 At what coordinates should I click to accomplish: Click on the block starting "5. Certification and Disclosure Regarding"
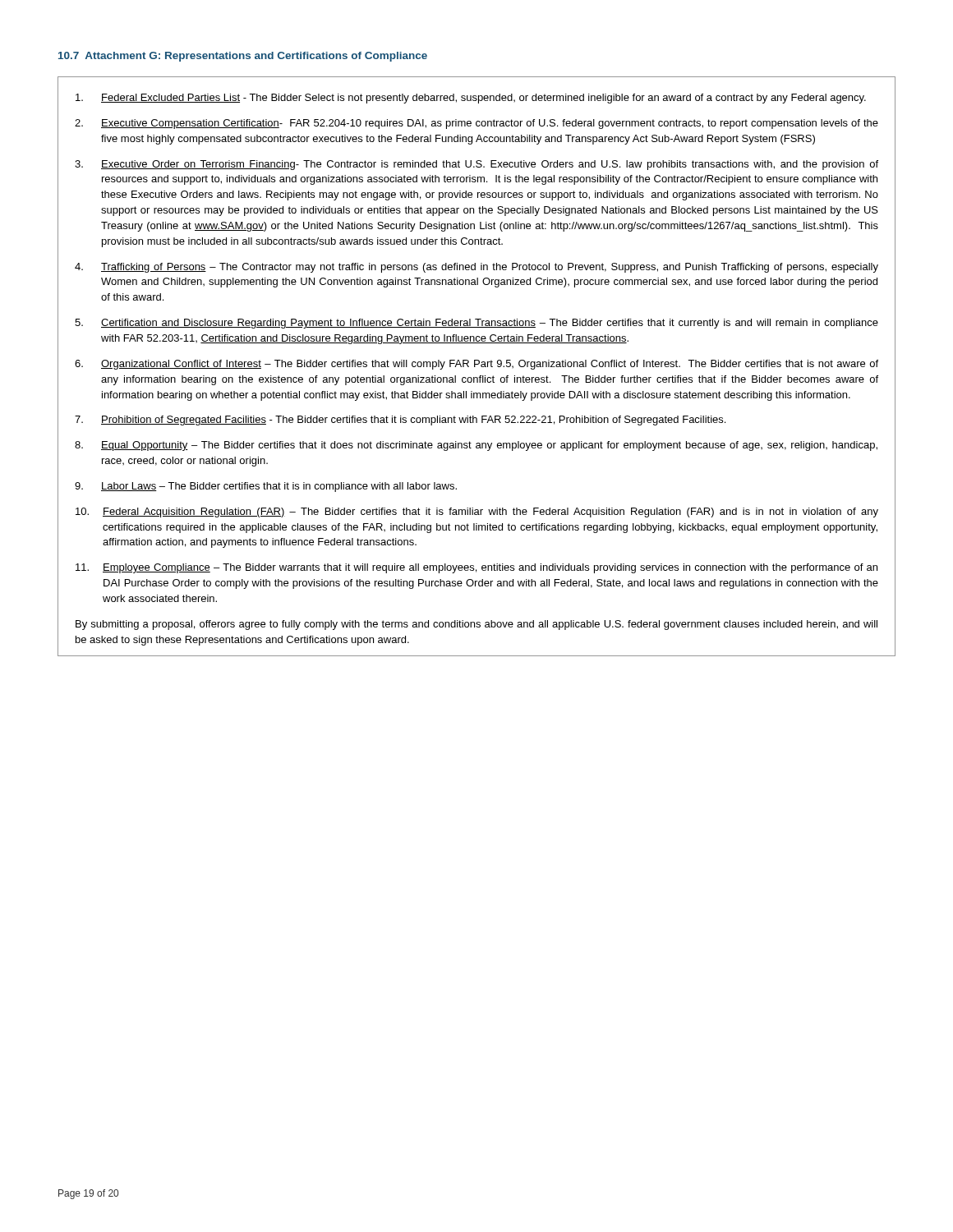pyautogui.click(x=476, y=331)
